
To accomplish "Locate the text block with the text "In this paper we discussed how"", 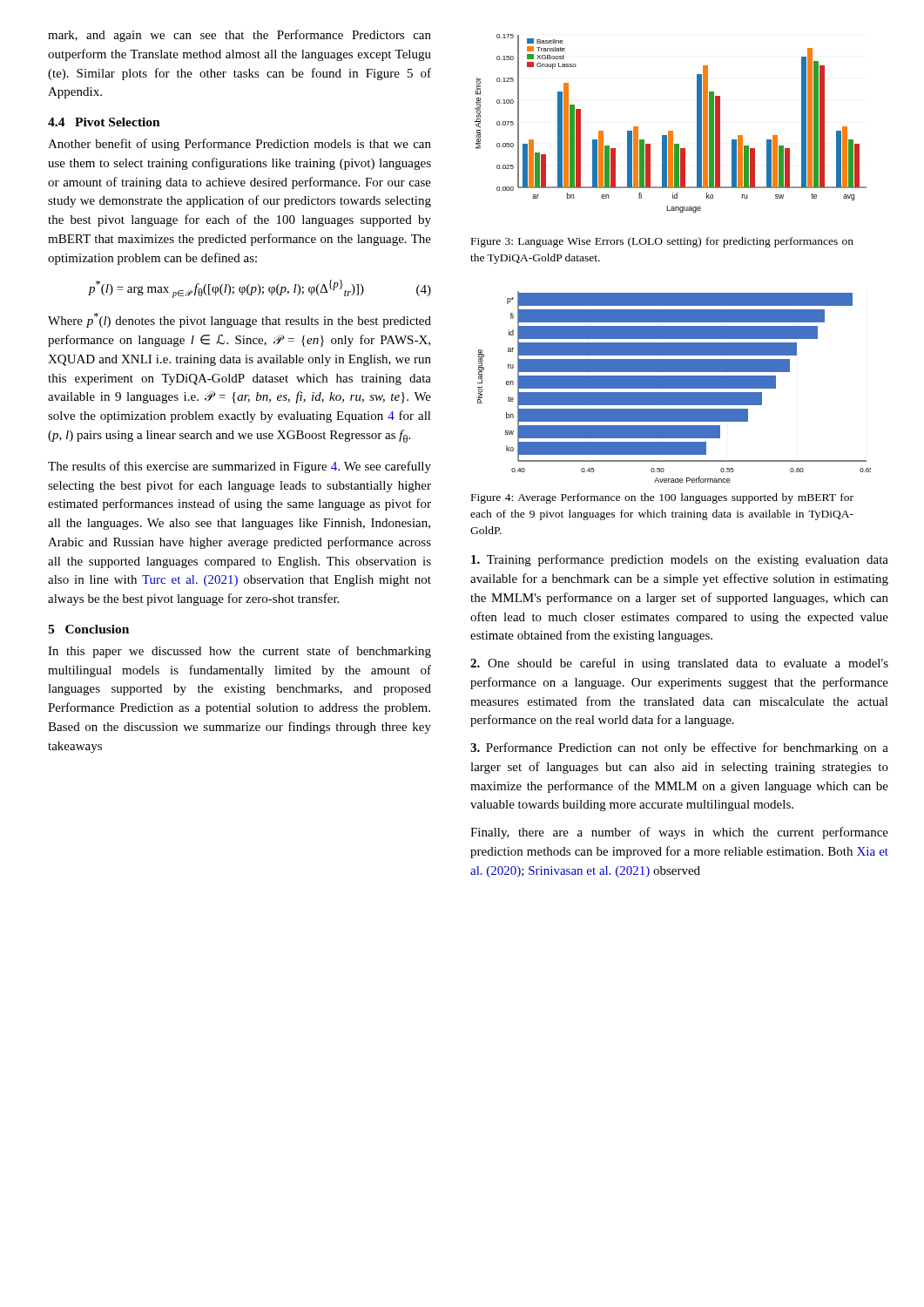I will click(x=239, y=698).
